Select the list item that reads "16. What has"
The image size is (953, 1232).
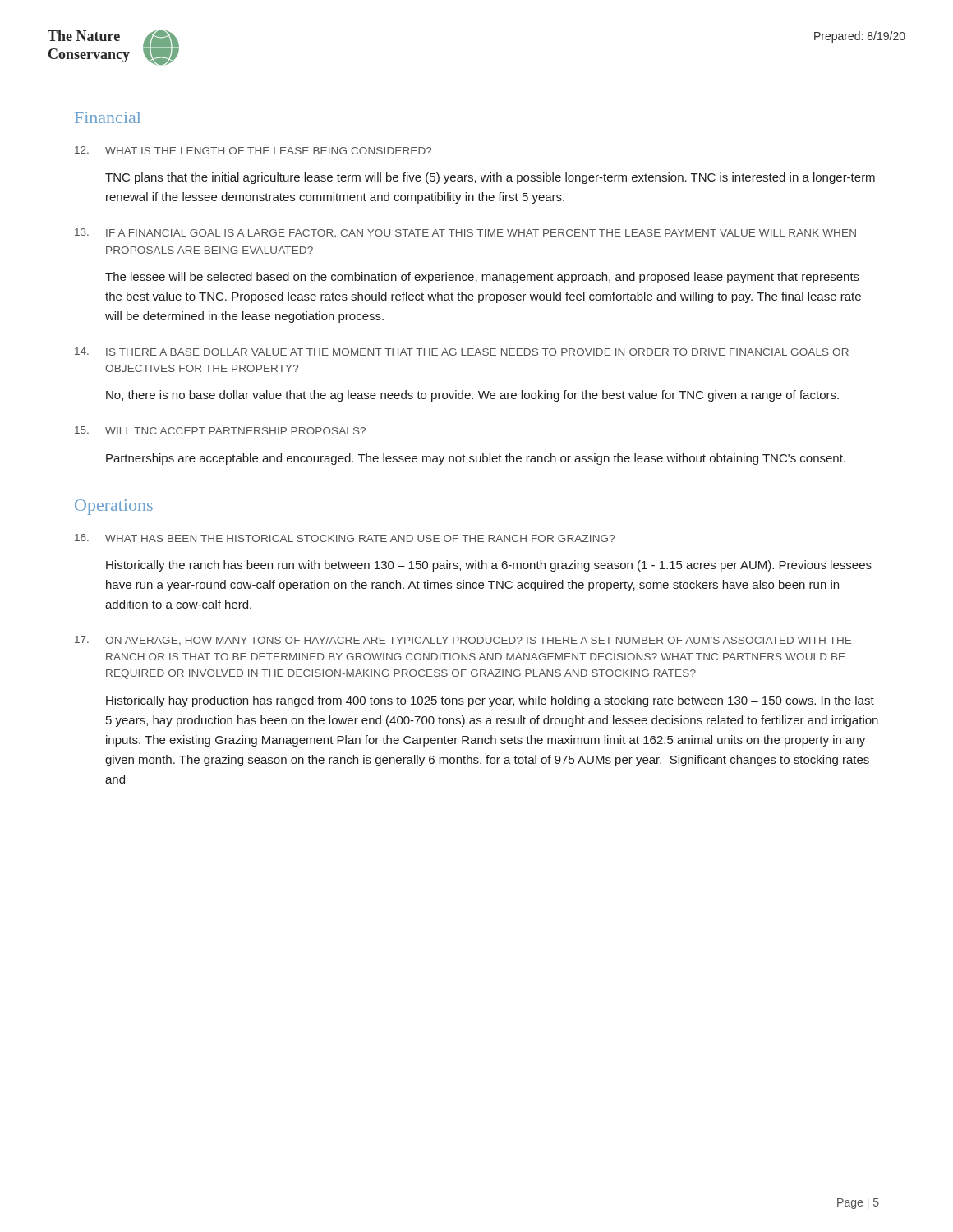pos(345,538)
